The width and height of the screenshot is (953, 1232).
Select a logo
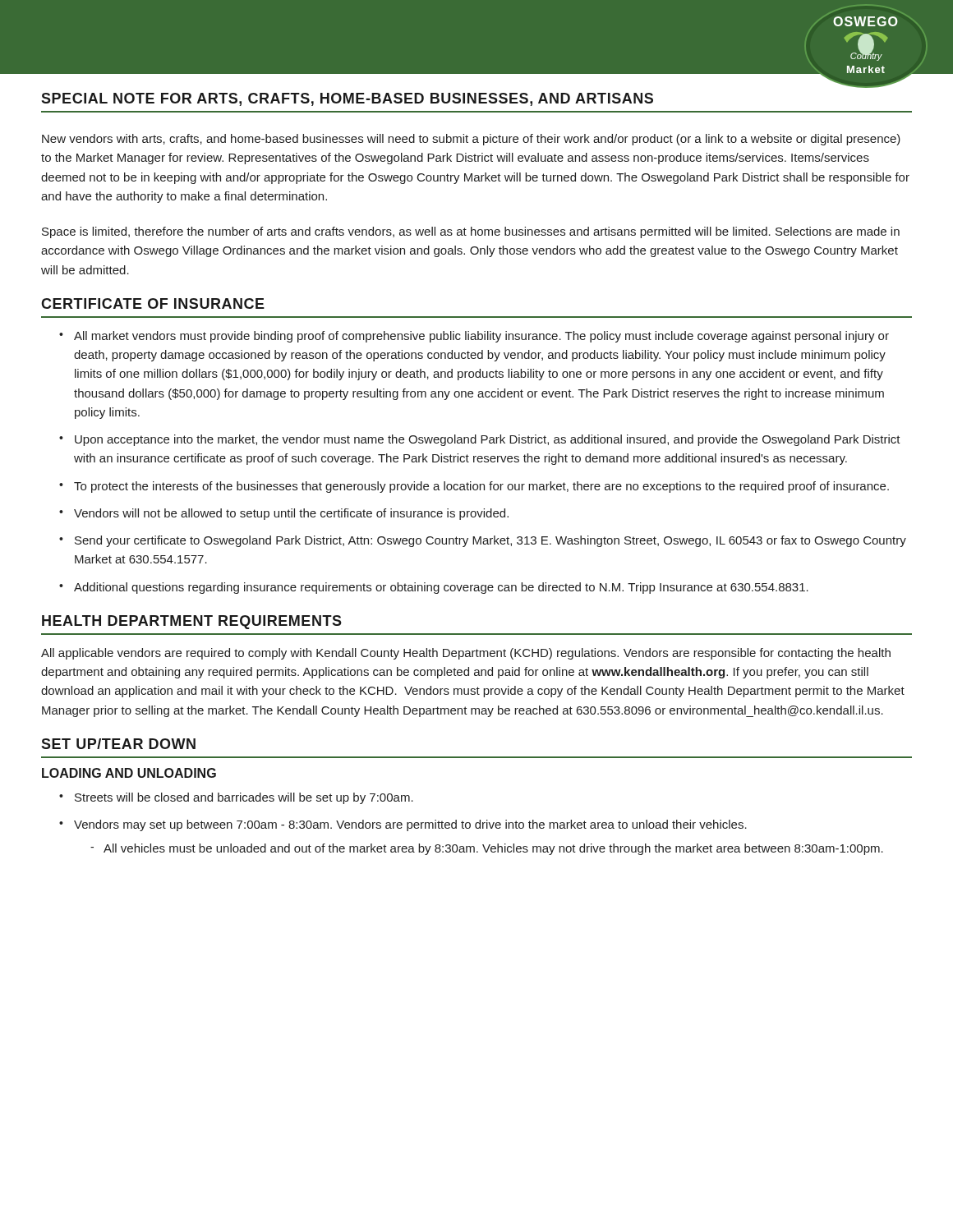(866, 46)
